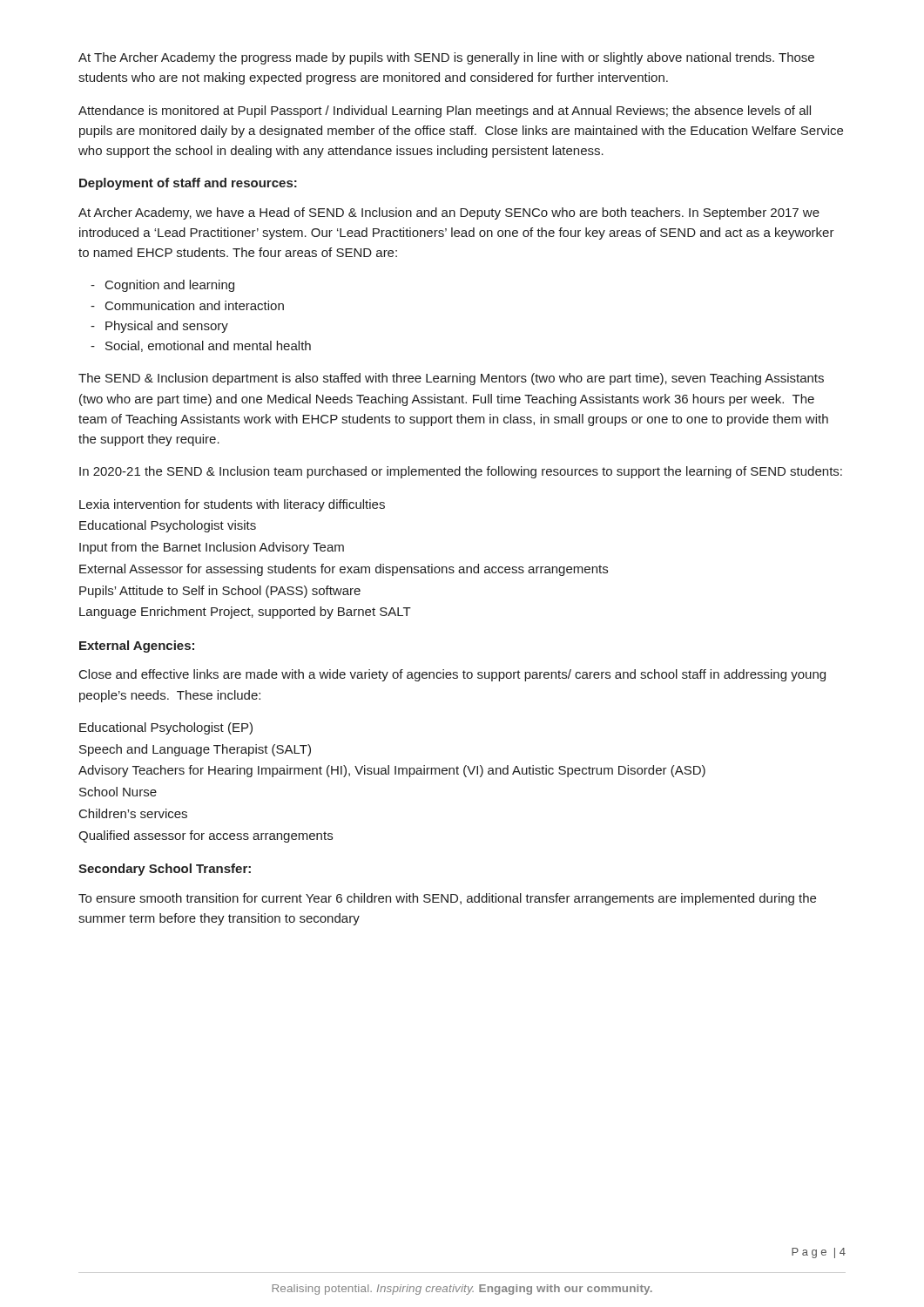Viewport: 924px width, 1307px height.
Task: Select the text block that reads "Educational Psychologist (EP) Speech and Language Therapist"
Action: coord(392,781)
